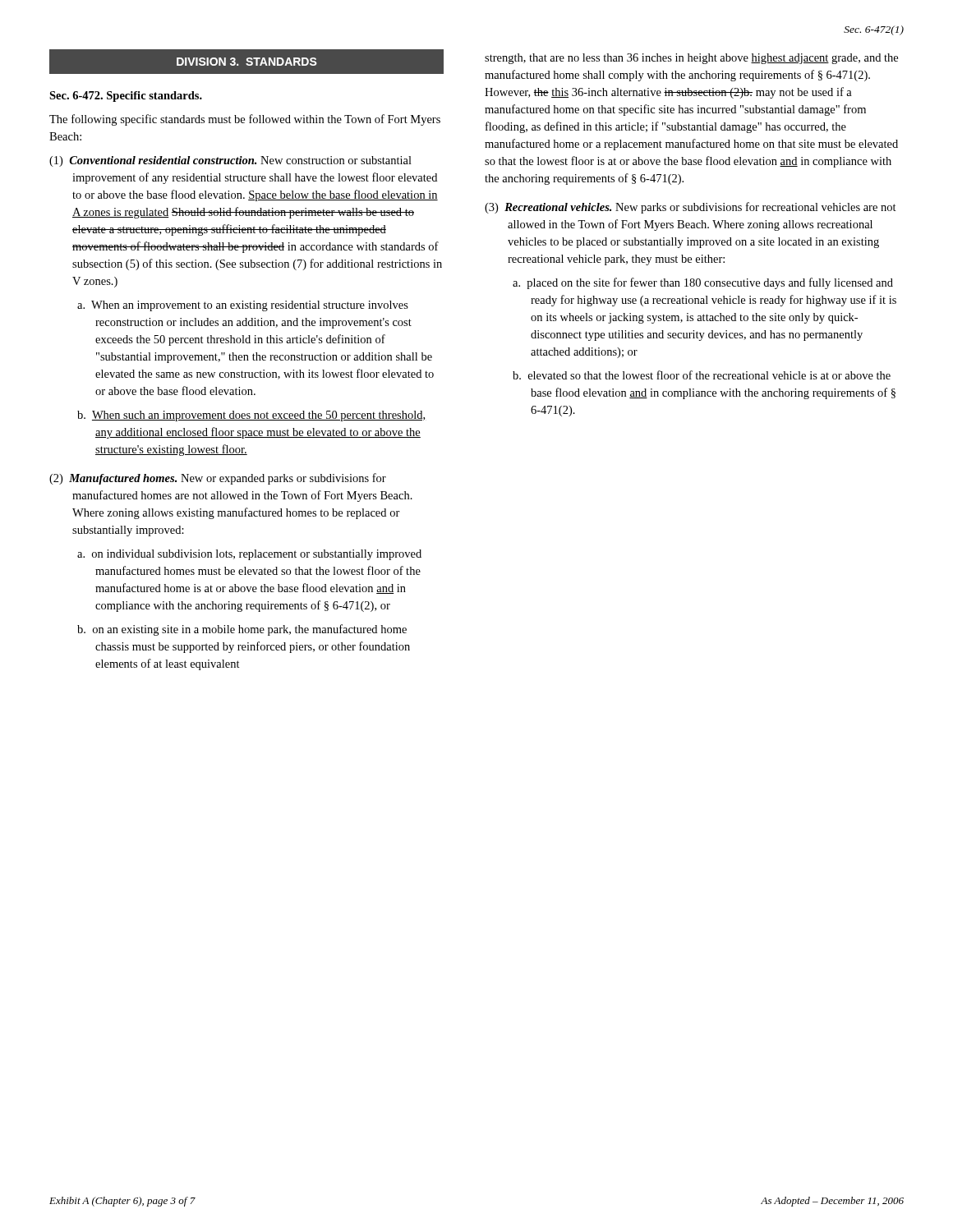This screenshot has height=1232, width=953.
Task: Click on the list item containing "(3) Recreational vehicles."
Action: [690, 233]
